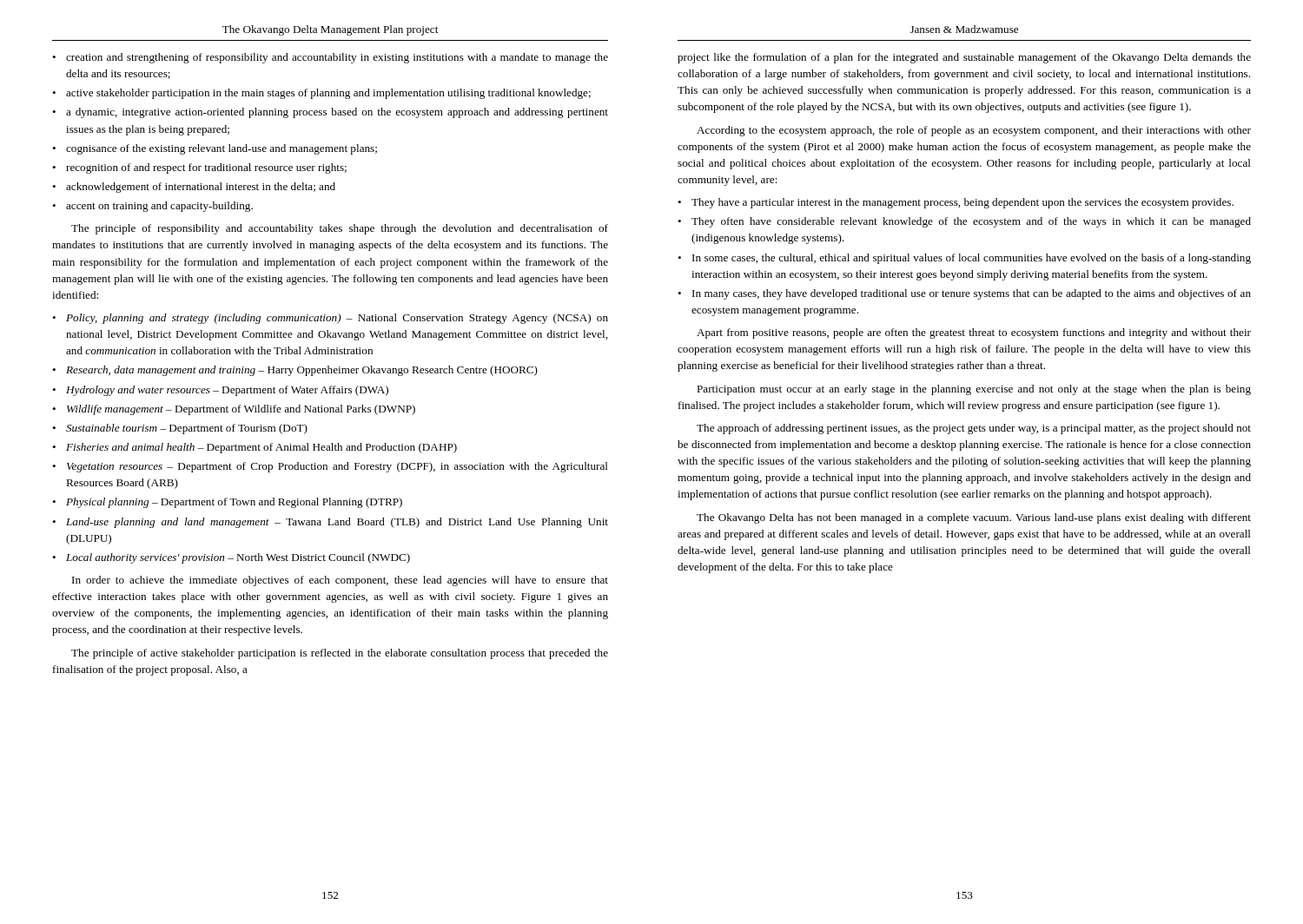The image size is (1303, 924).
Task: Select the text block containing "According to the ecosystem approach,"
Action: point(964,154)
